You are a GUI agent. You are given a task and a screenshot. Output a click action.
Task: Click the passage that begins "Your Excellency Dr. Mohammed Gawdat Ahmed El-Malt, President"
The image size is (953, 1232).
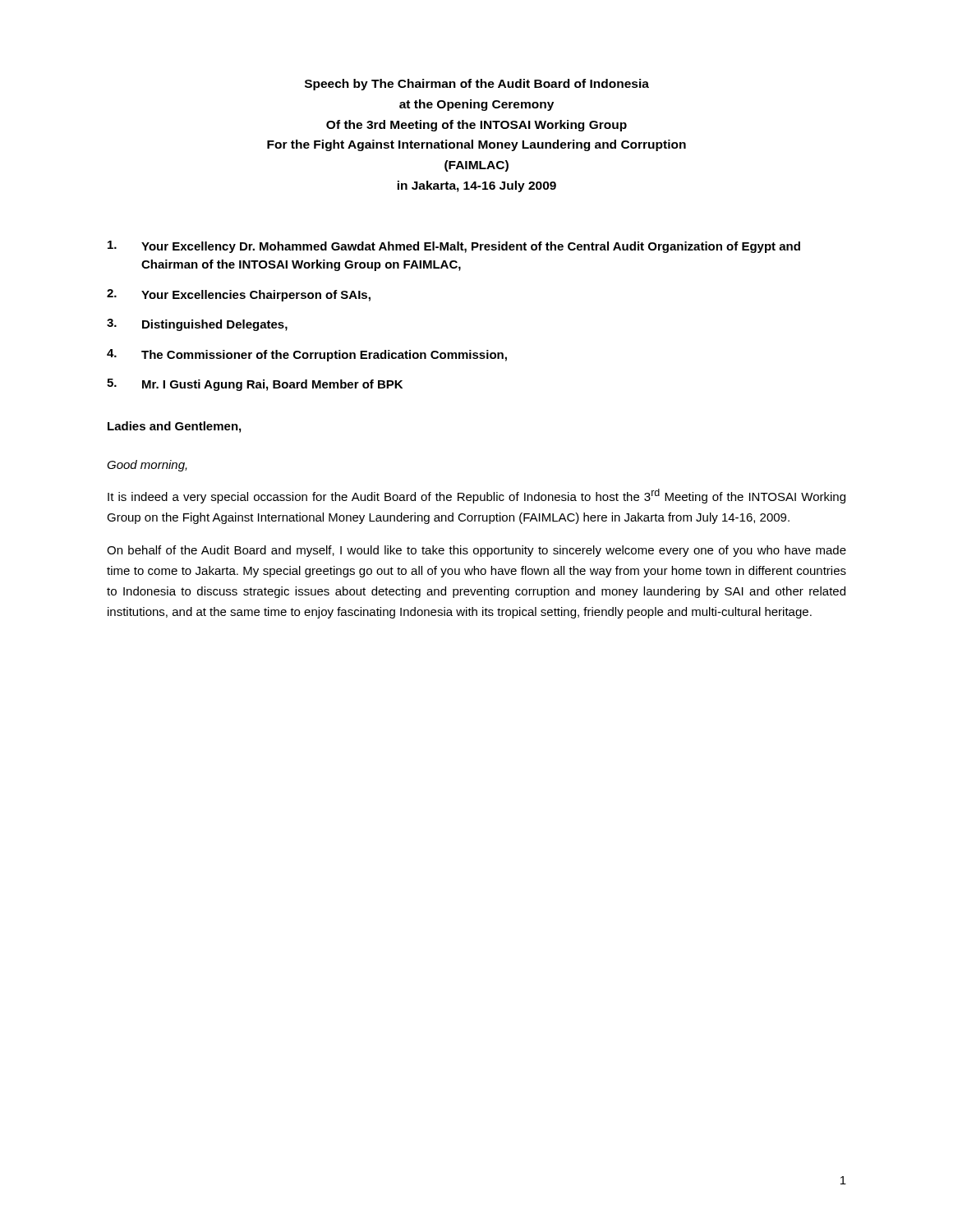click(x=476, y=256)
